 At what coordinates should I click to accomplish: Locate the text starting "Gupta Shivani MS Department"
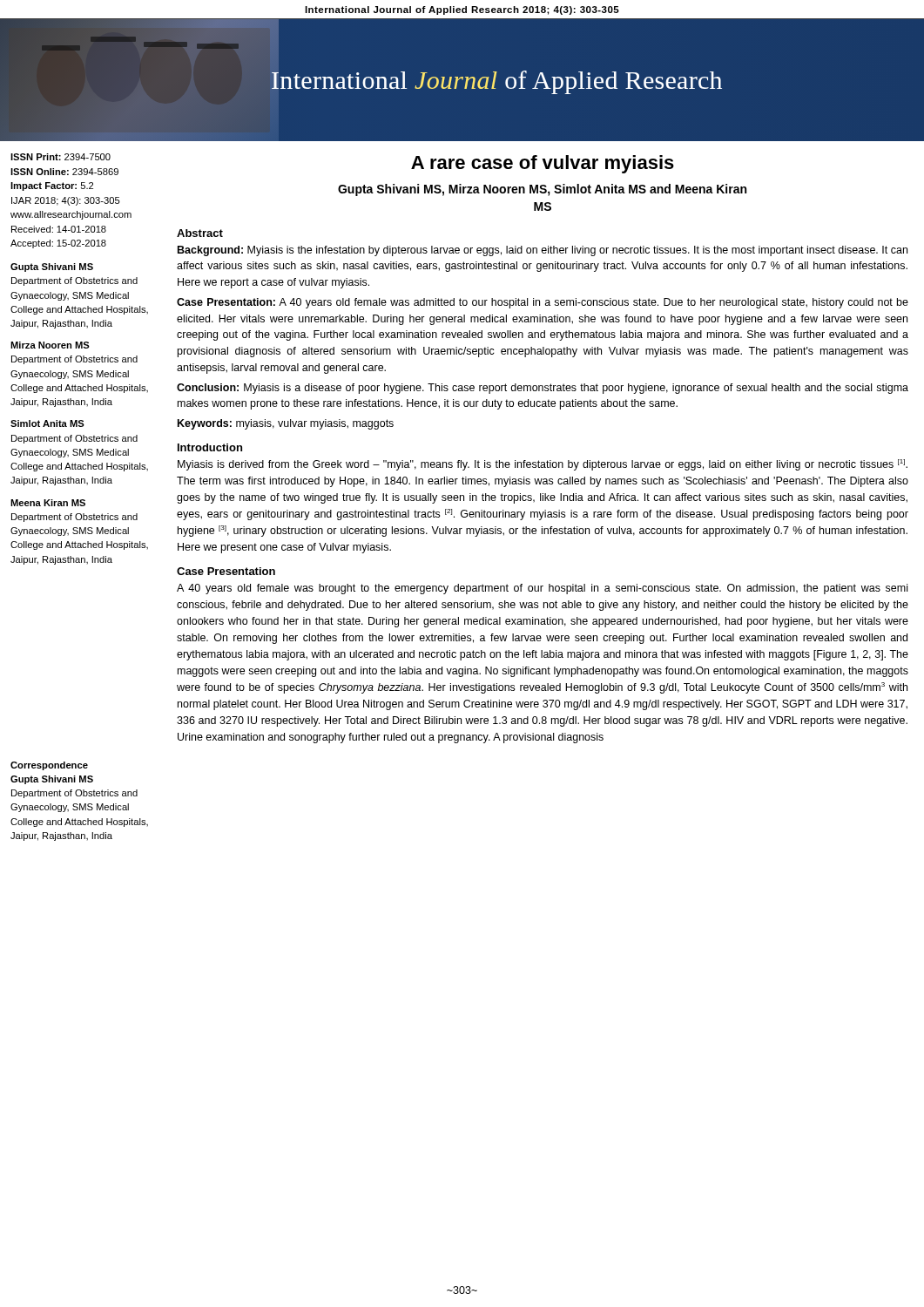[80, 295]
